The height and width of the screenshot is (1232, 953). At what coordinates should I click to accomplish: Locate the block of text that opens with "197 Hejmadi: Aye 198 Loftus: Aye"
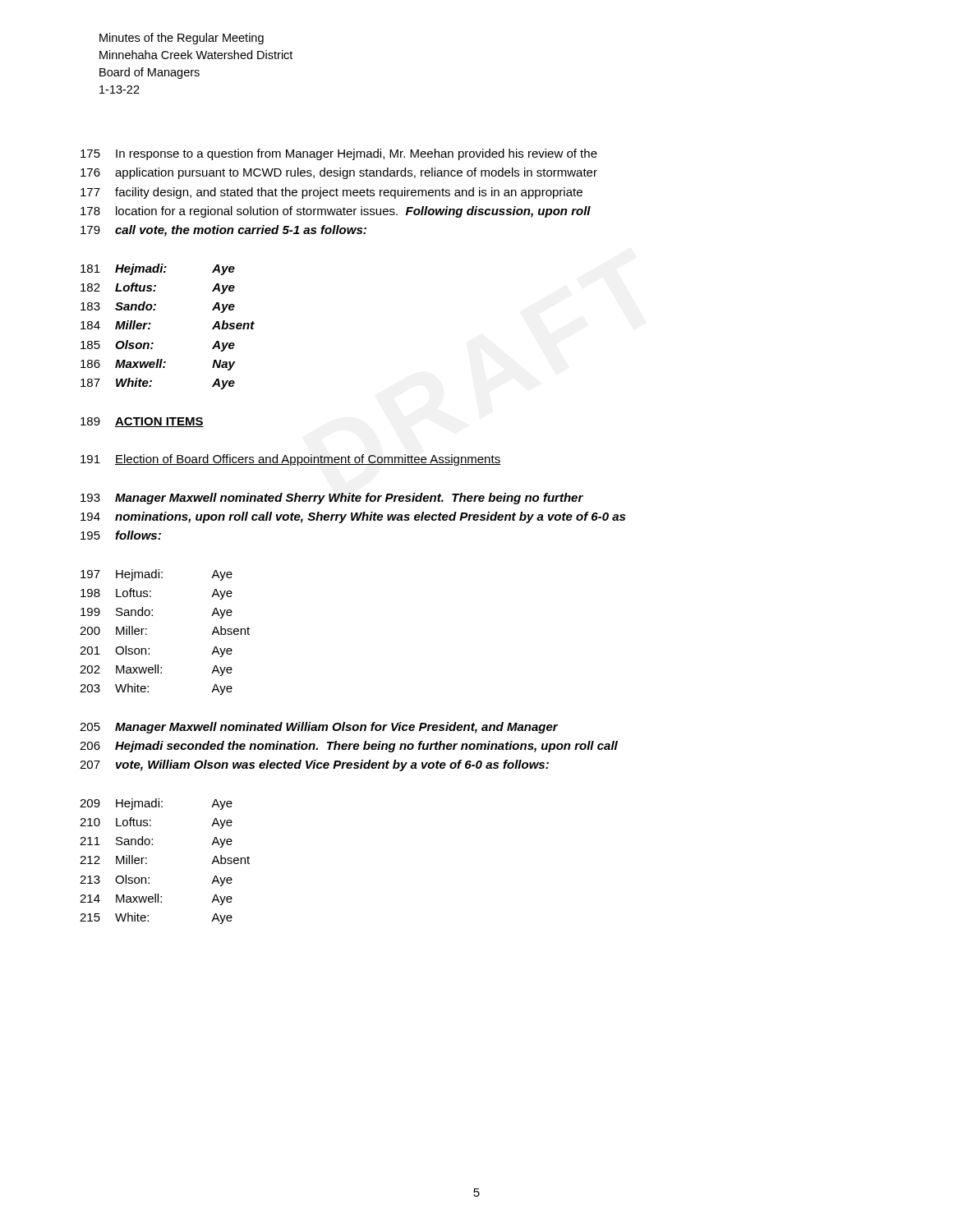point(157,575)
